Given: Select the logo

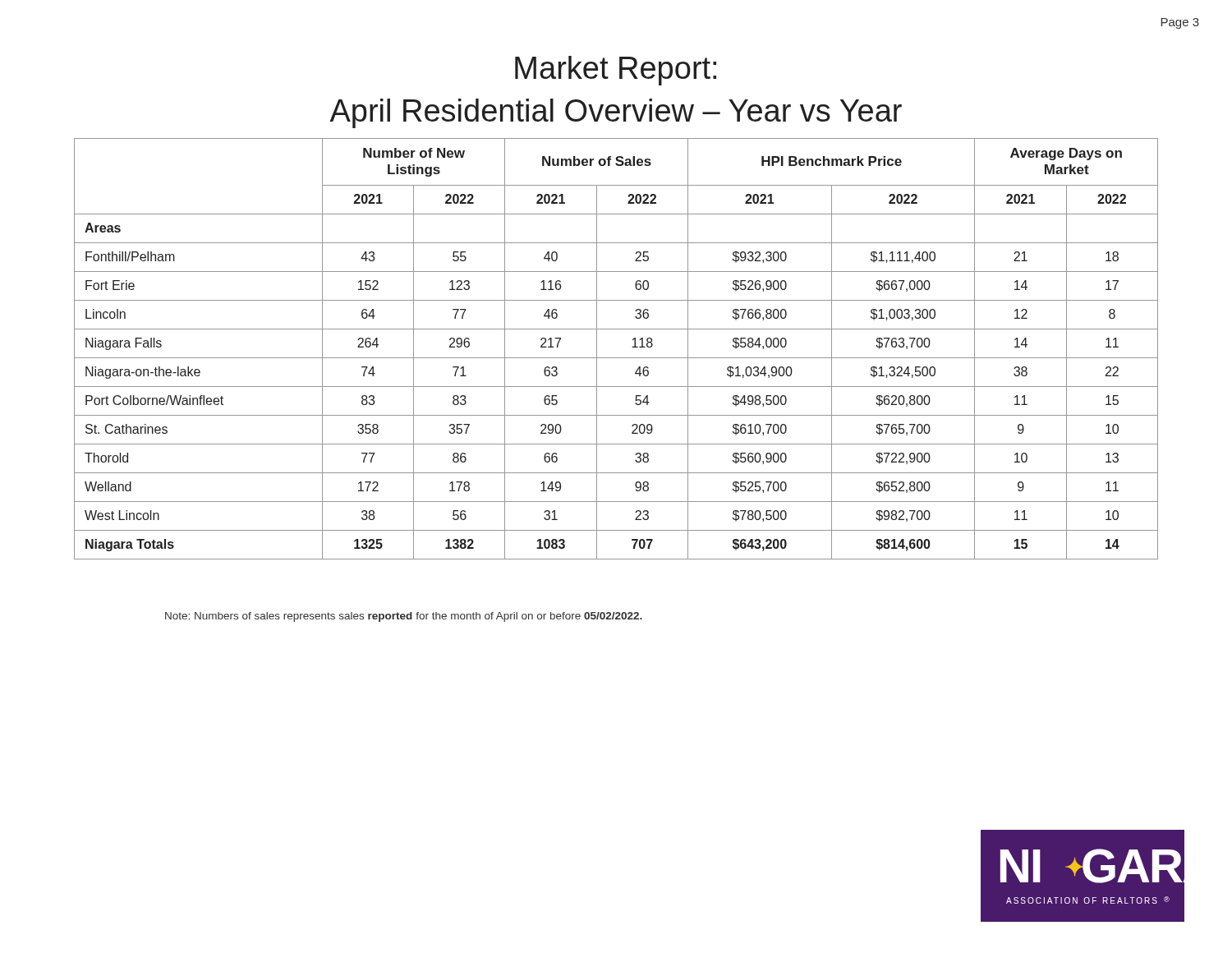Looking at the screenshot, I should 1082,876.
